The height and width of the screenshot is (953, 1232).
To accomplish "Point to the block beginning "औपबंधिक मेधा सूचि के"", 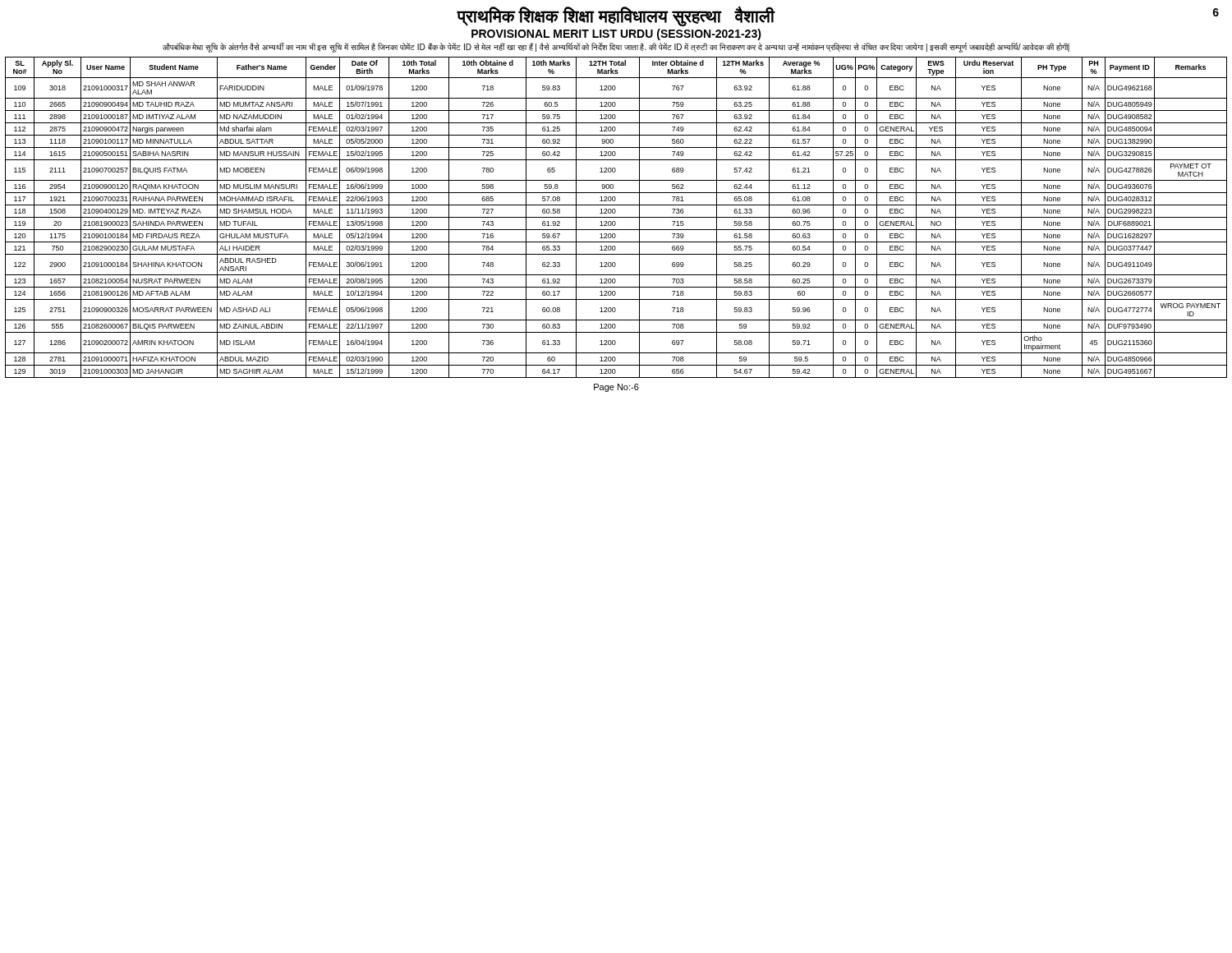I will pyautogui.click(x=616, y=47).
